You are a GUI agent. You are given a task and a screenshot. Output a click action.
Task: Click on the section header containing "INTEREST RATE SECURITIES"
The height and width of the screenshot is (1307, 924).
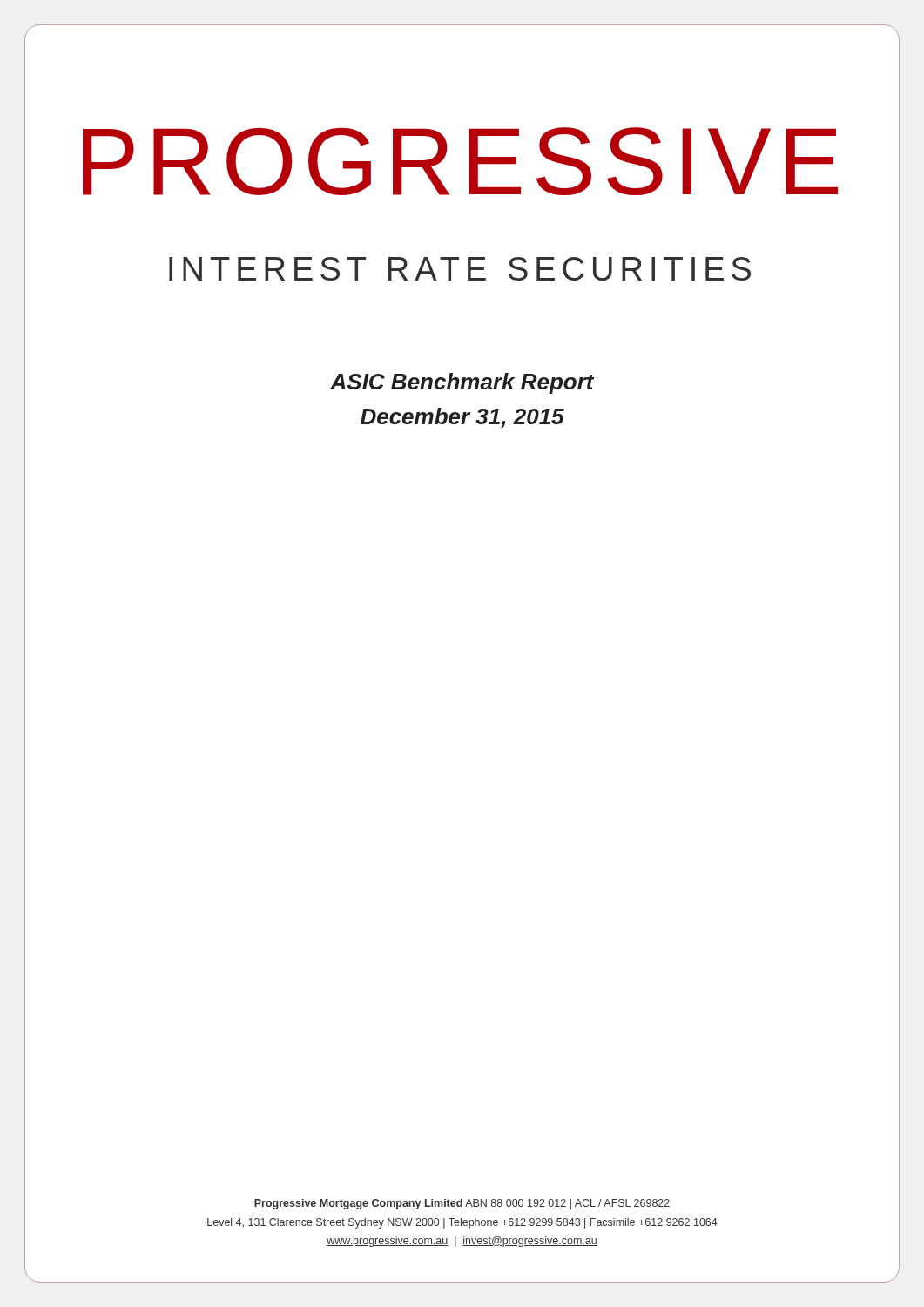point(462,269)
